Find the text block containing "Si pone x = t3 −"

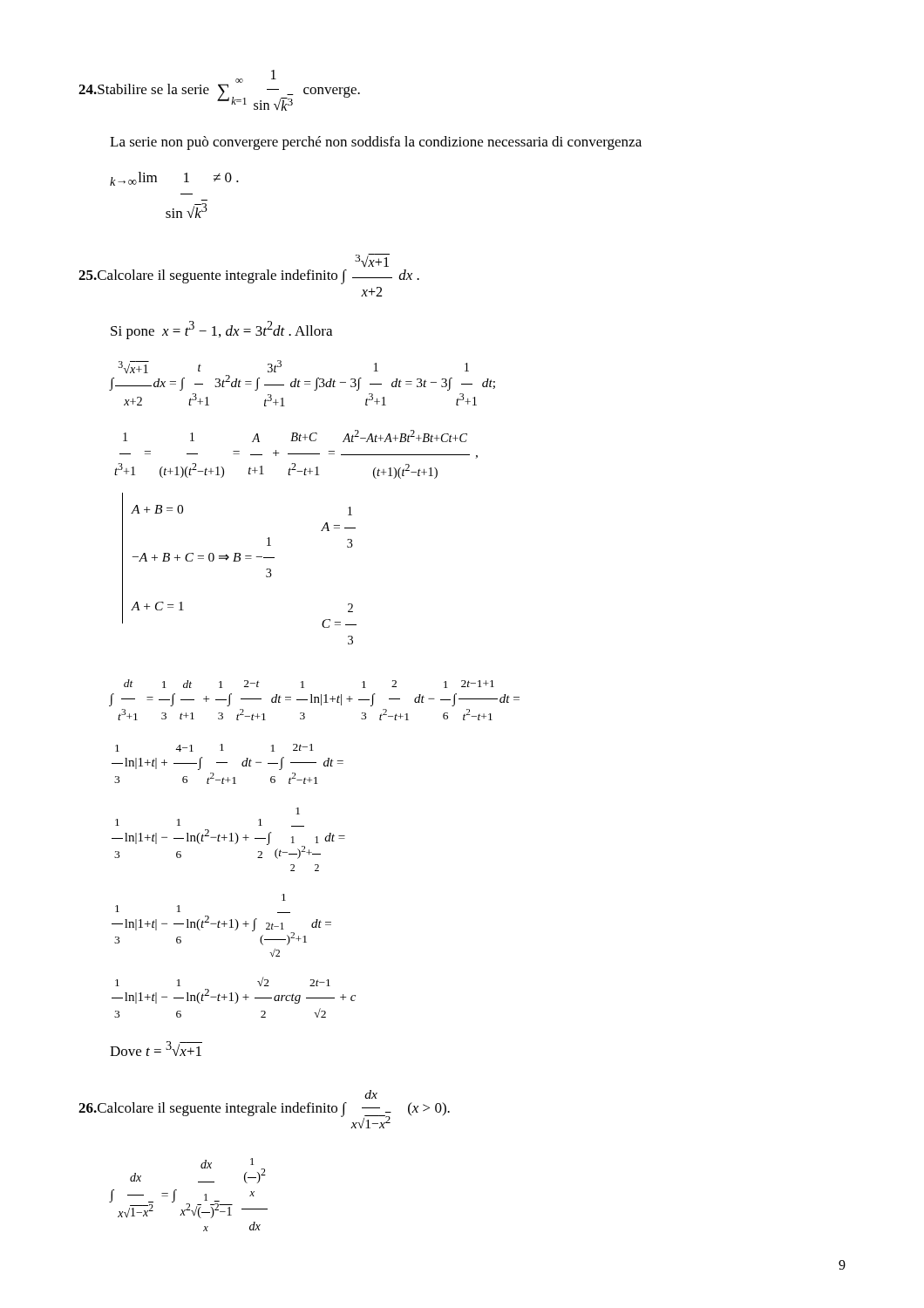pyautogui.click(x=221, y=329)
